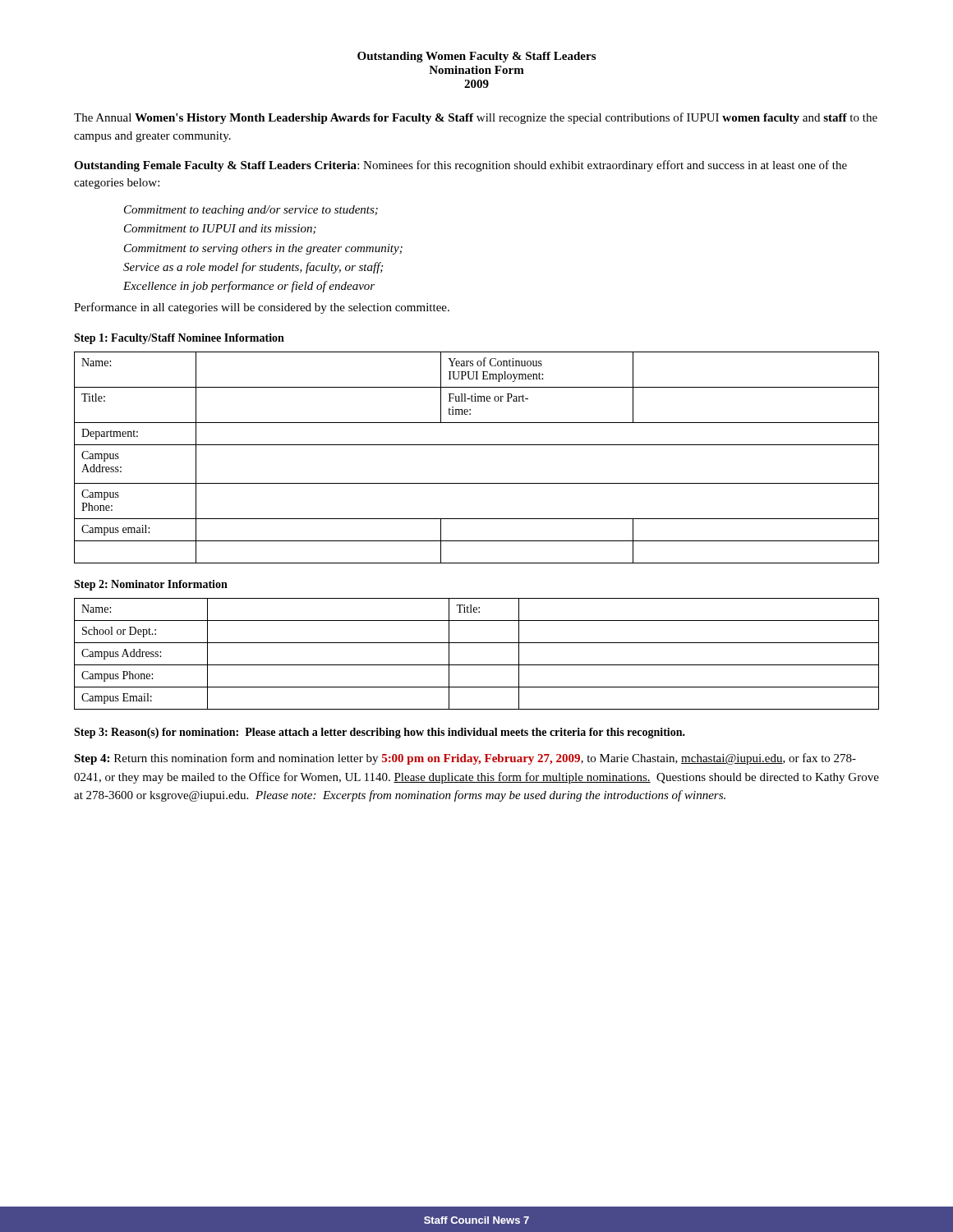This screenshot has width=953, height=1232.
Task: Point to the block beginning "Service as a role model for students, faculty,"
Action: coord(254,267)
